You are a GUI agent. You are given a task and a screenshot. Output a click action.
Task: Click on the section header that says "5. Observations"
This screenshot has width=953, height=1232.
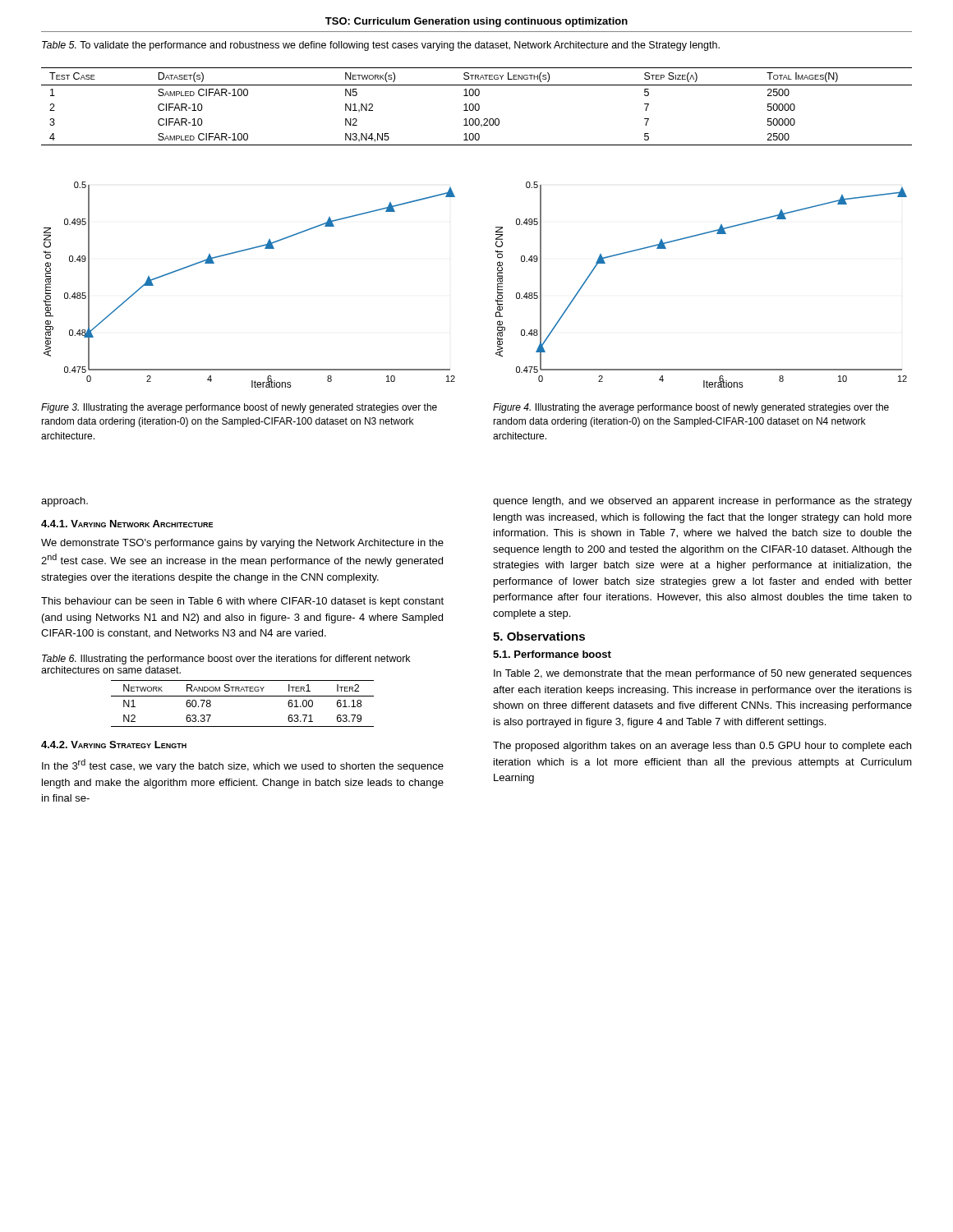[539, 636]
